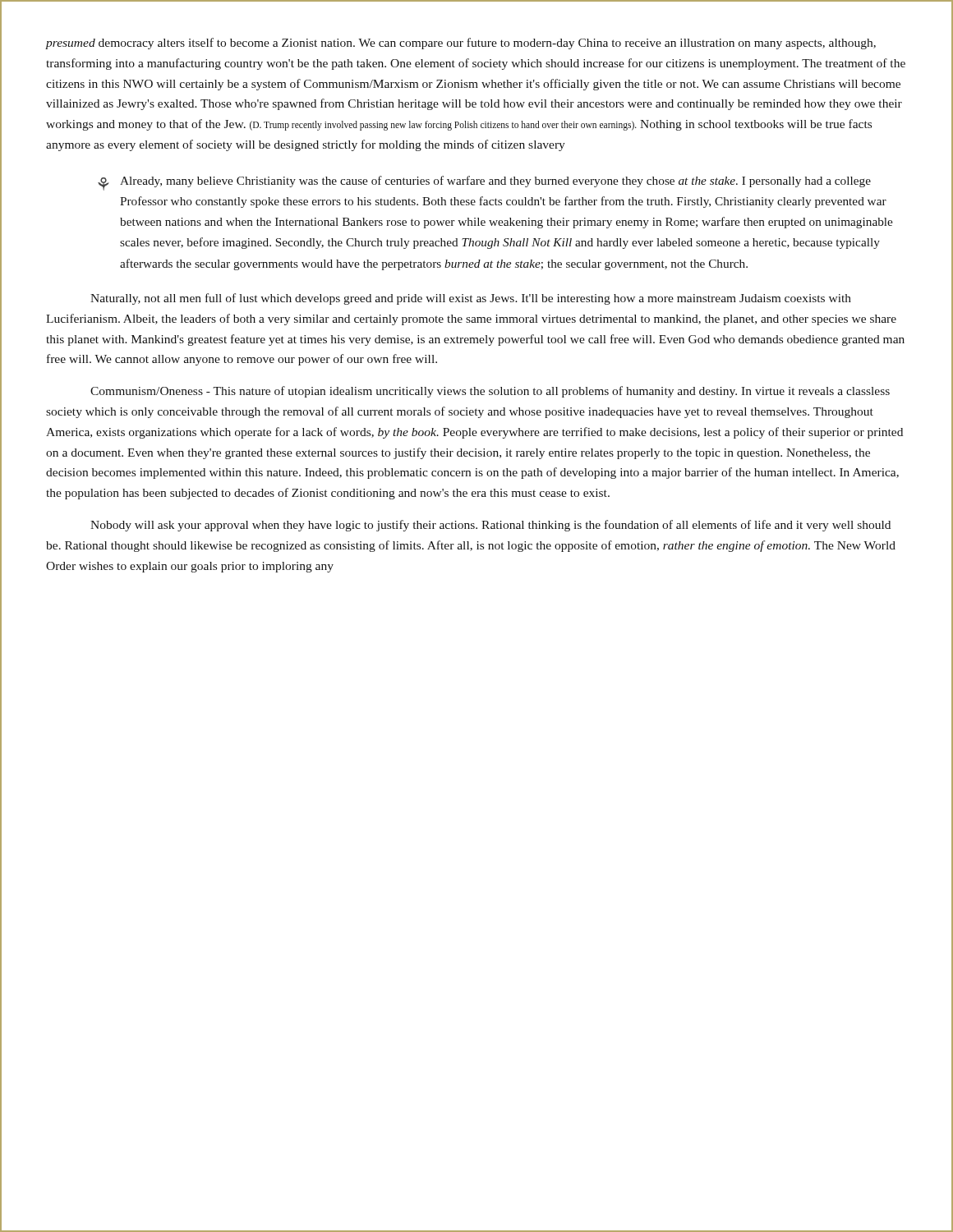Find the passage starting "Communism/Oneness - This nature of utopian"

476,442
